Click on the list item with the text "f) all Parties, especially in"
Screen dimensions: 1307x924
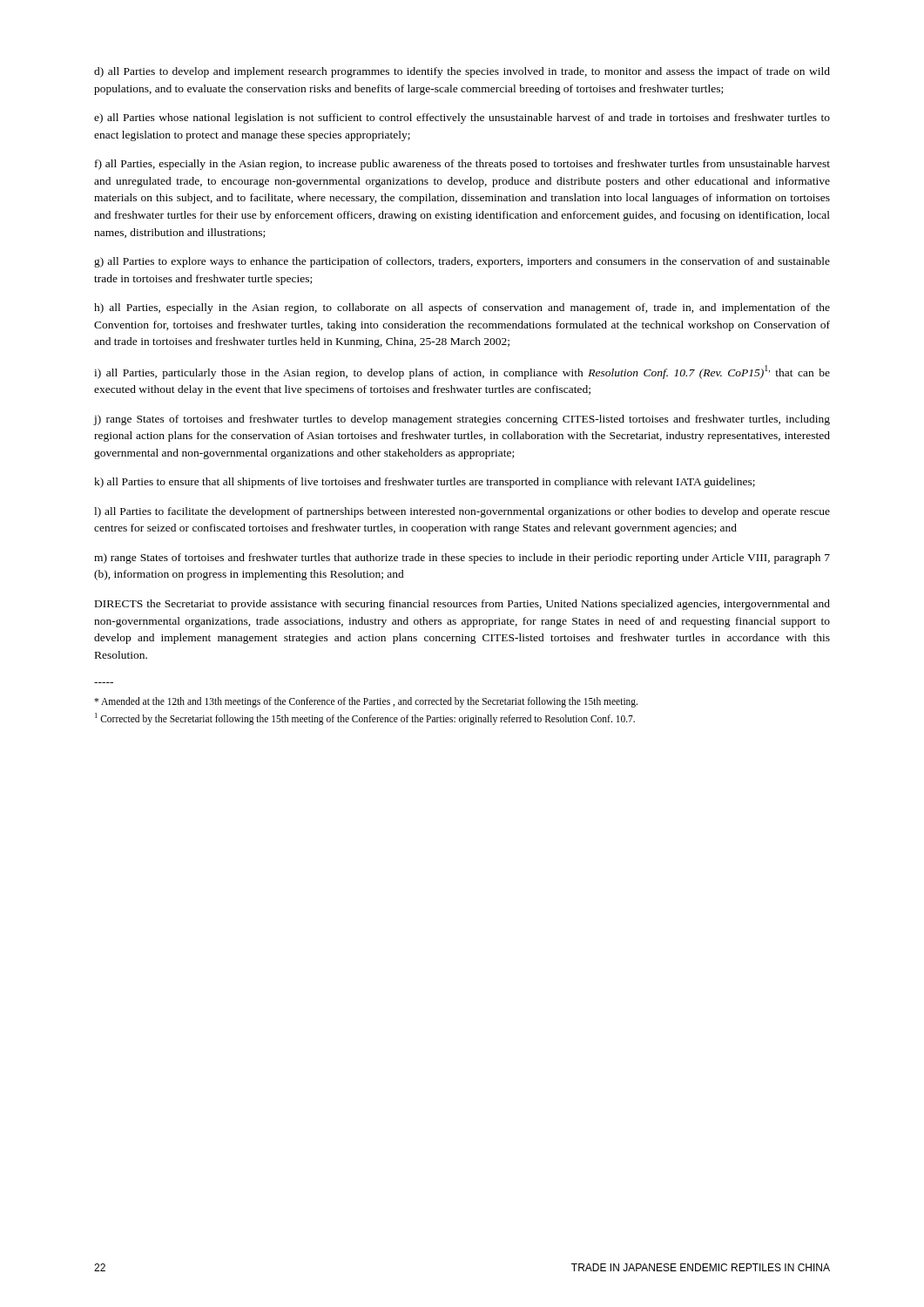pyautogui.click(x=462, y=198)
